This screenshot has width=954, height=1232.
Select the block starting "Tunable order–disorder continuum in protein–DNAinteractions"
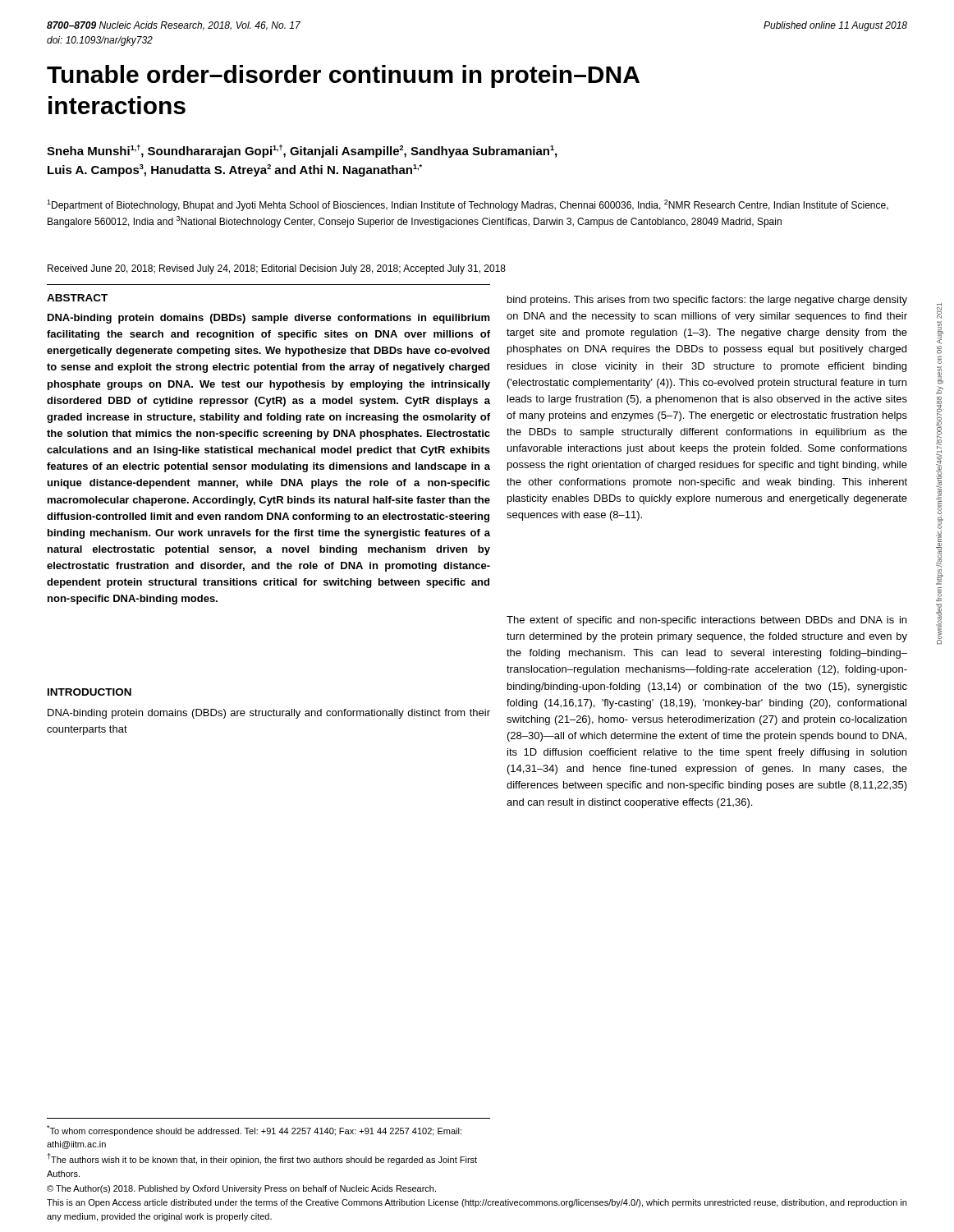(477, 90)
